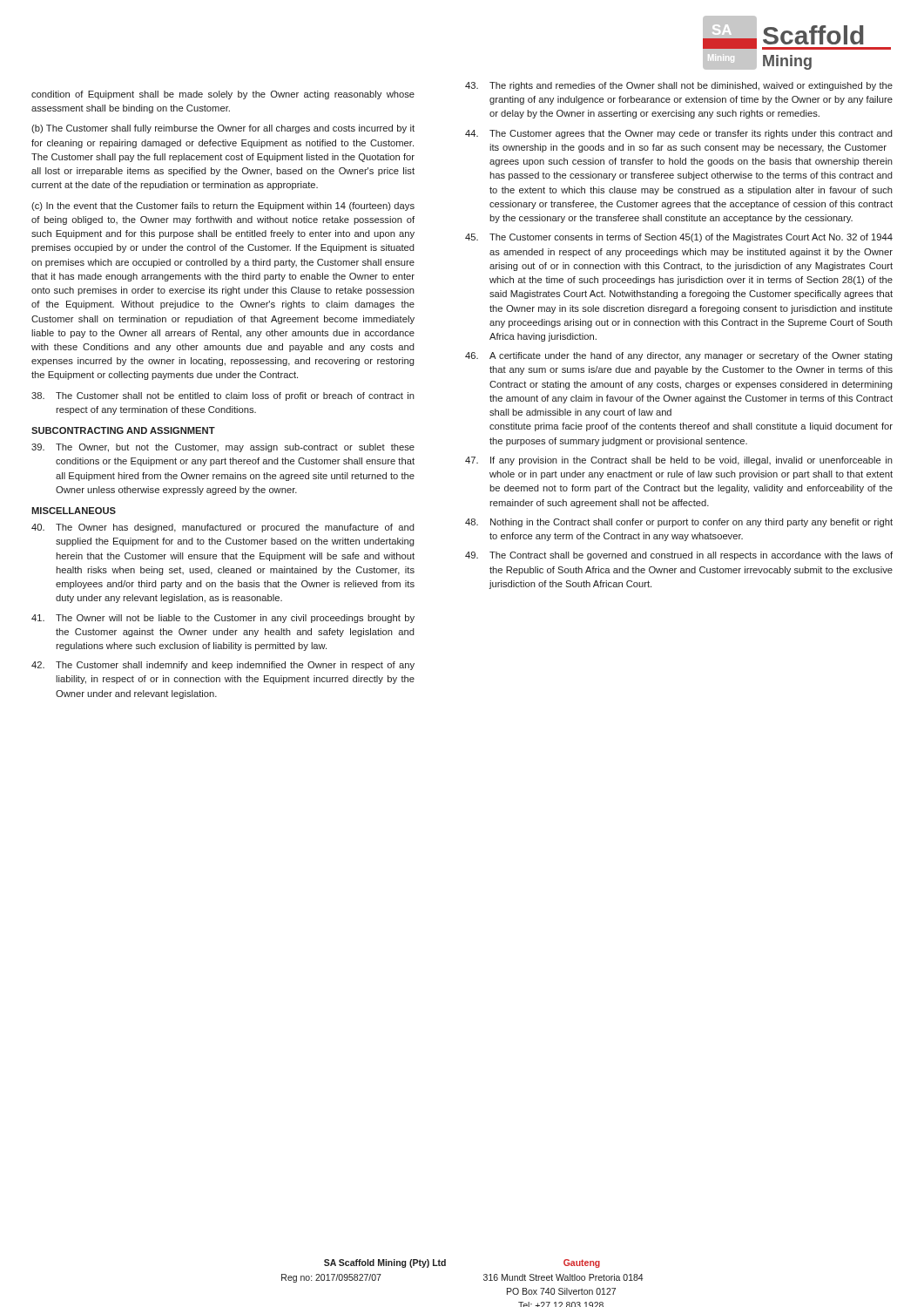
Task: Navigate to the passage starting "SUBCONTRACTING AND ASSIGNMENT"
Action: point(123,431)
